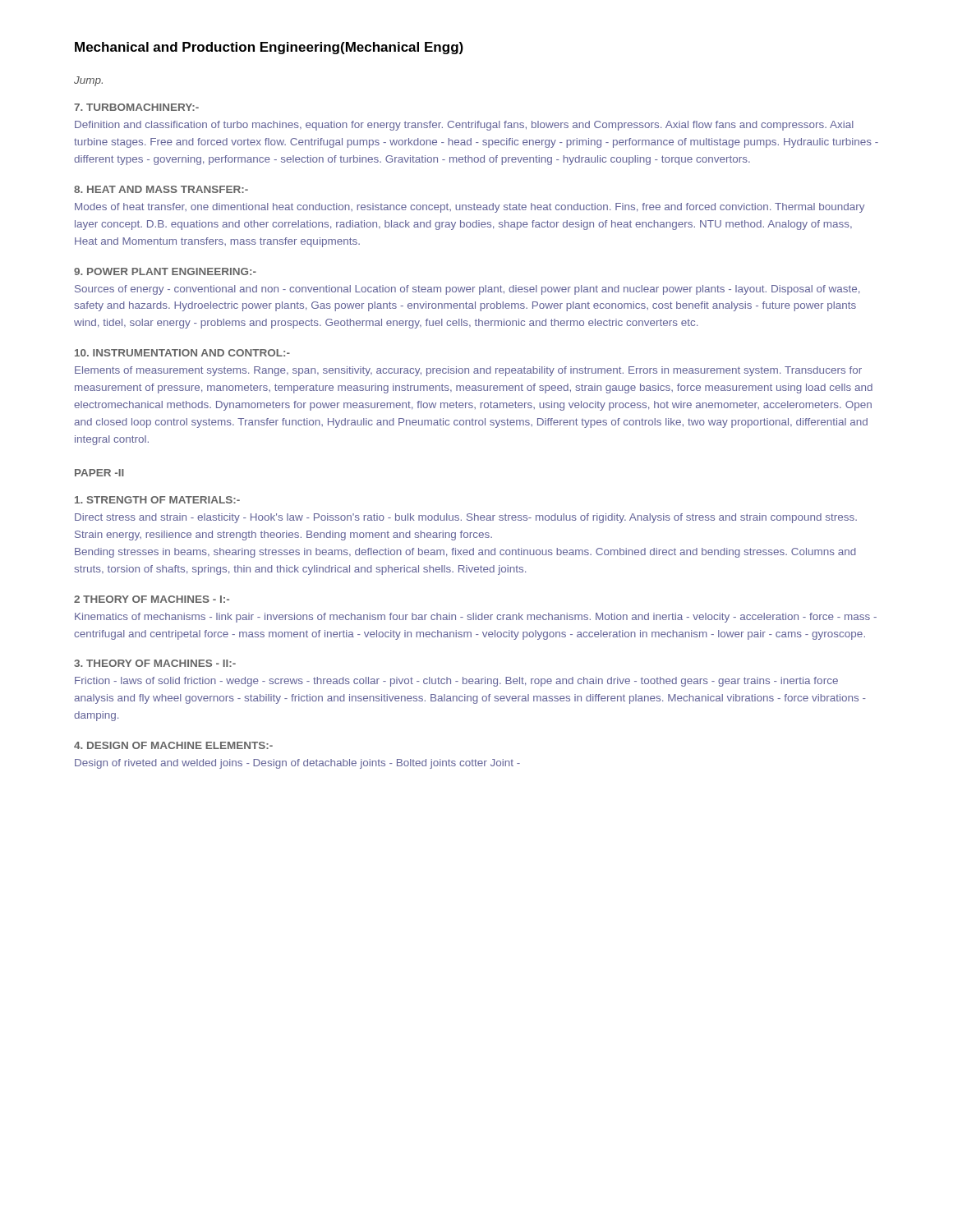Select the title

269,47
